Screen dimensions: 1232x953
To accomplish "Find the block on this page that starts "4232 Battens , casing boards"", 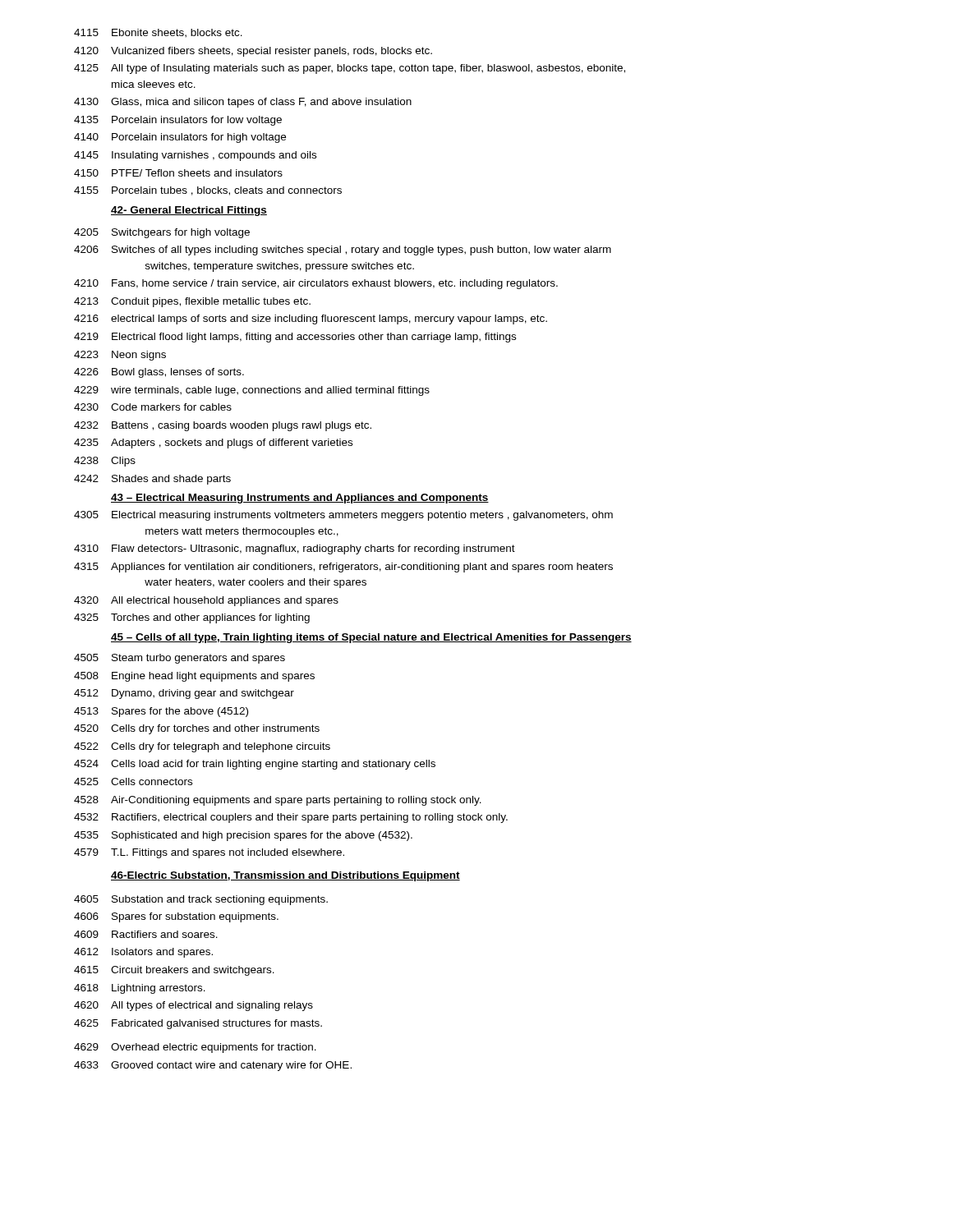I will [x=223, y=426].
